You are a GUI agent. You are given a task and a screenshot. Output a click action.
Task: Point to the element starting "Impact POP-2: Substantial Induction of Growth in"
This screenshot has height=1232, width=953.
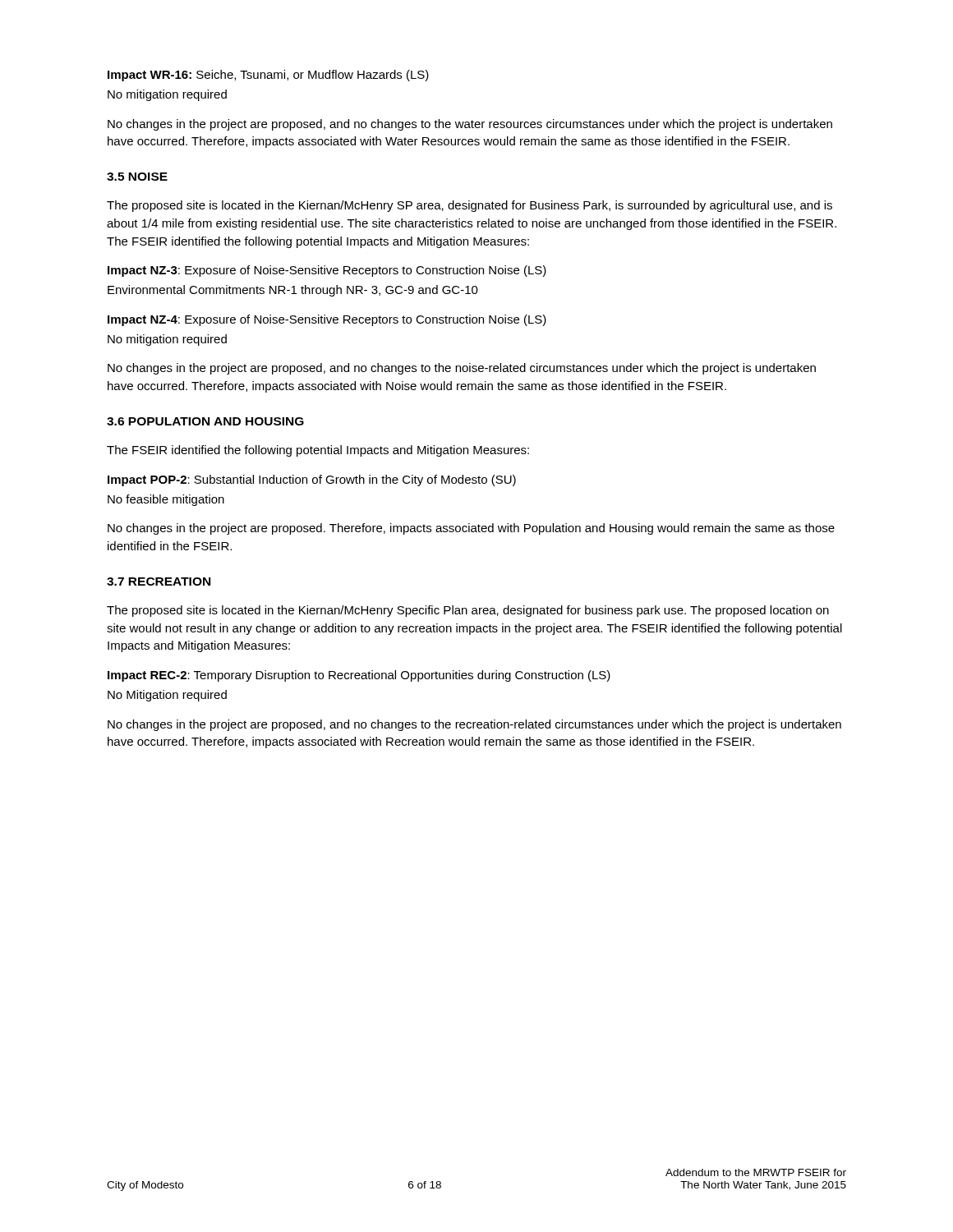(x=476, y=489)
